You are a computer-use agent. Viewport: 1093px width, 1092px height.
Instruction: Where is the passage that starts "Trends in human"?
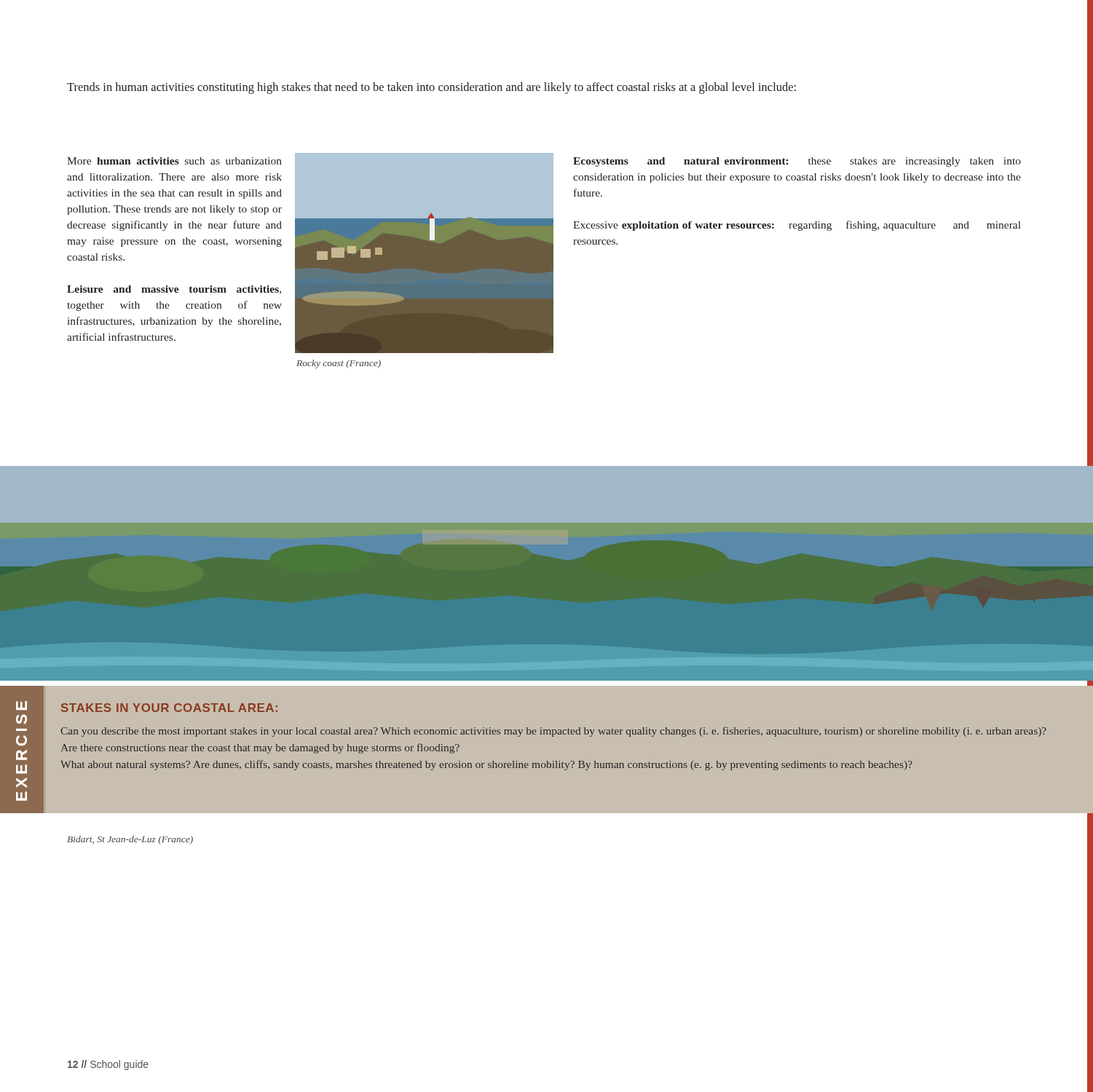(432, 87)
